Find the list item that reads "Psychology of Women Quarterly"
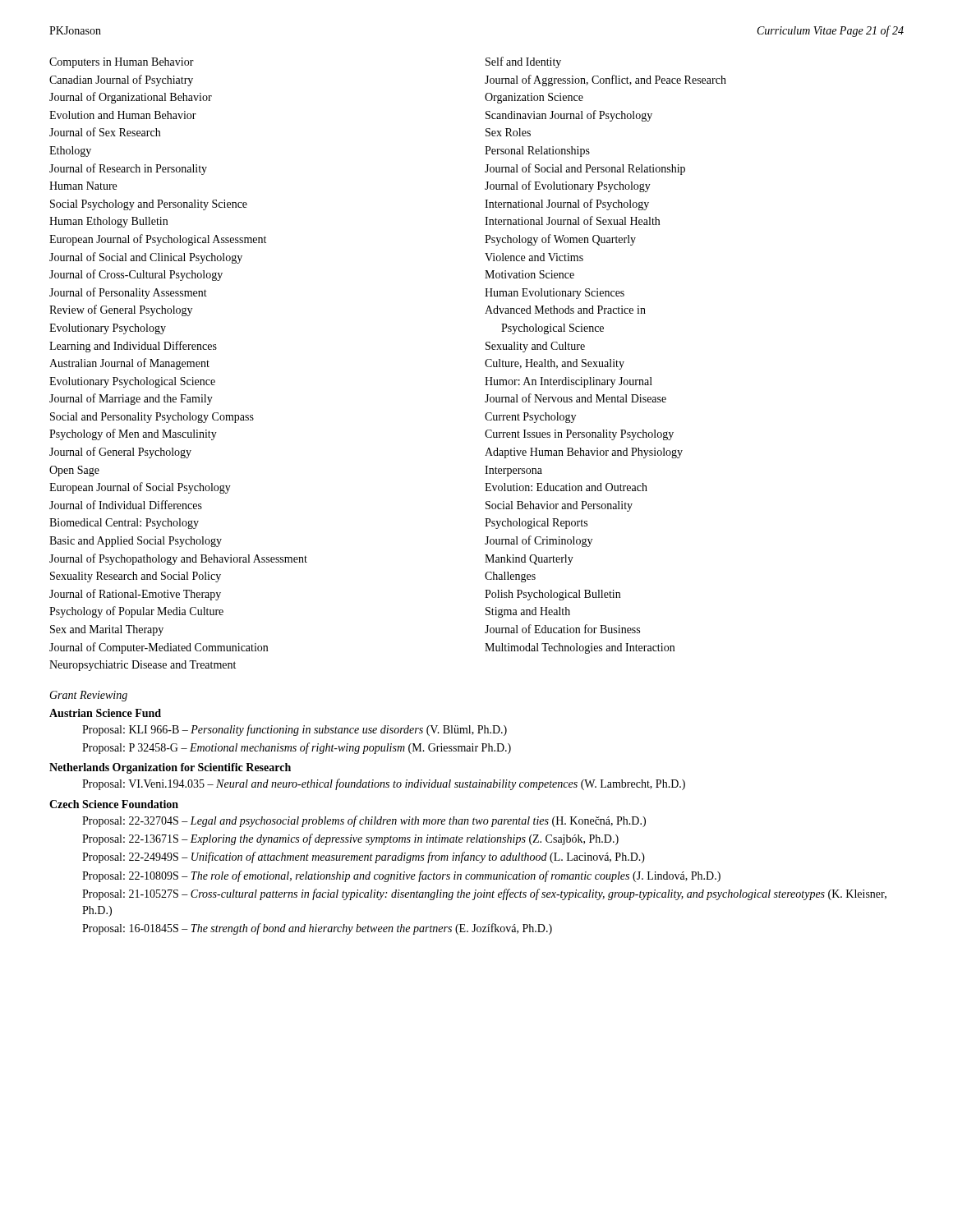 coord(560,239)
